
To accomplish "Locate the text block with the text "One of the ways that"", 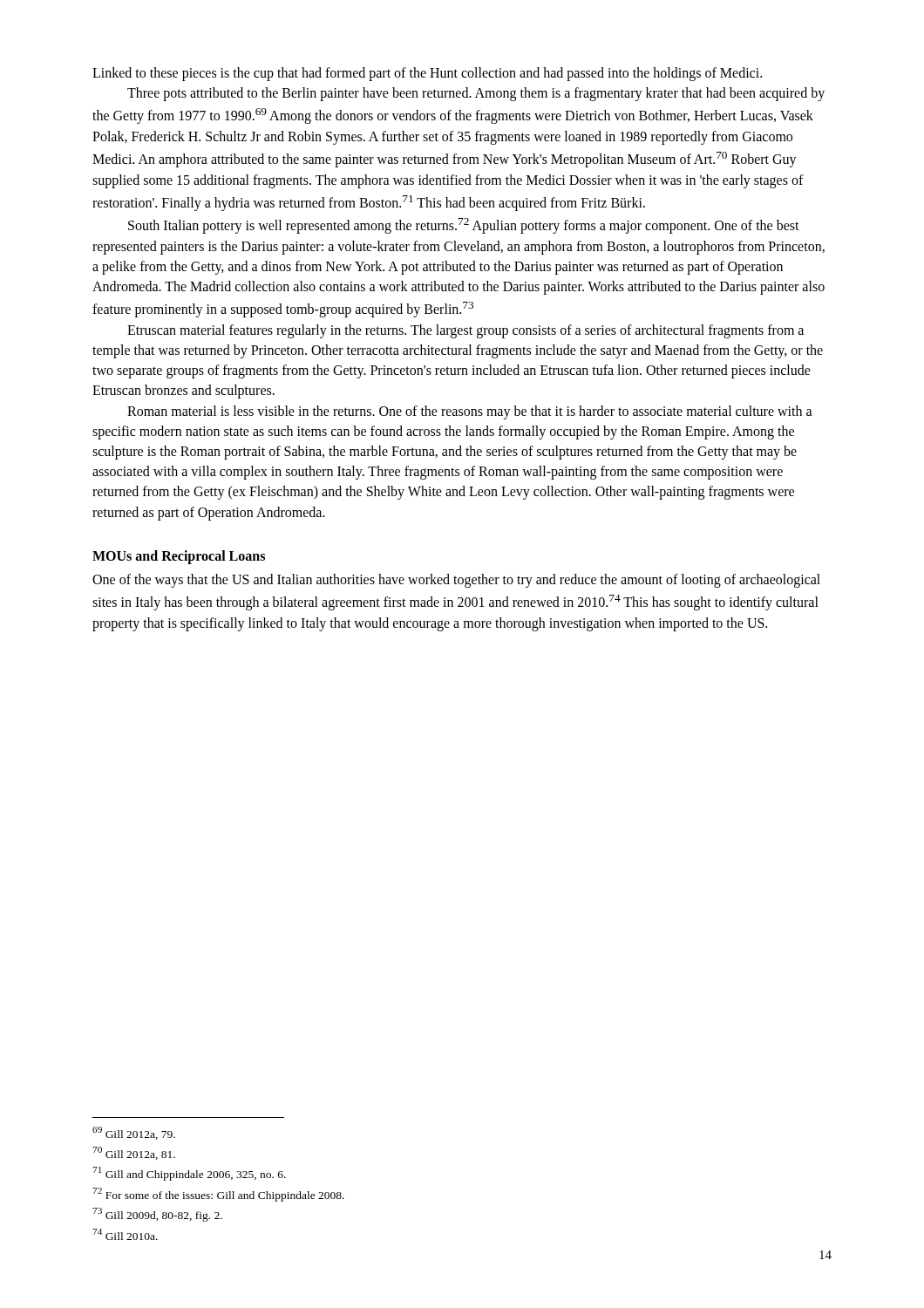I will (462, 601).
